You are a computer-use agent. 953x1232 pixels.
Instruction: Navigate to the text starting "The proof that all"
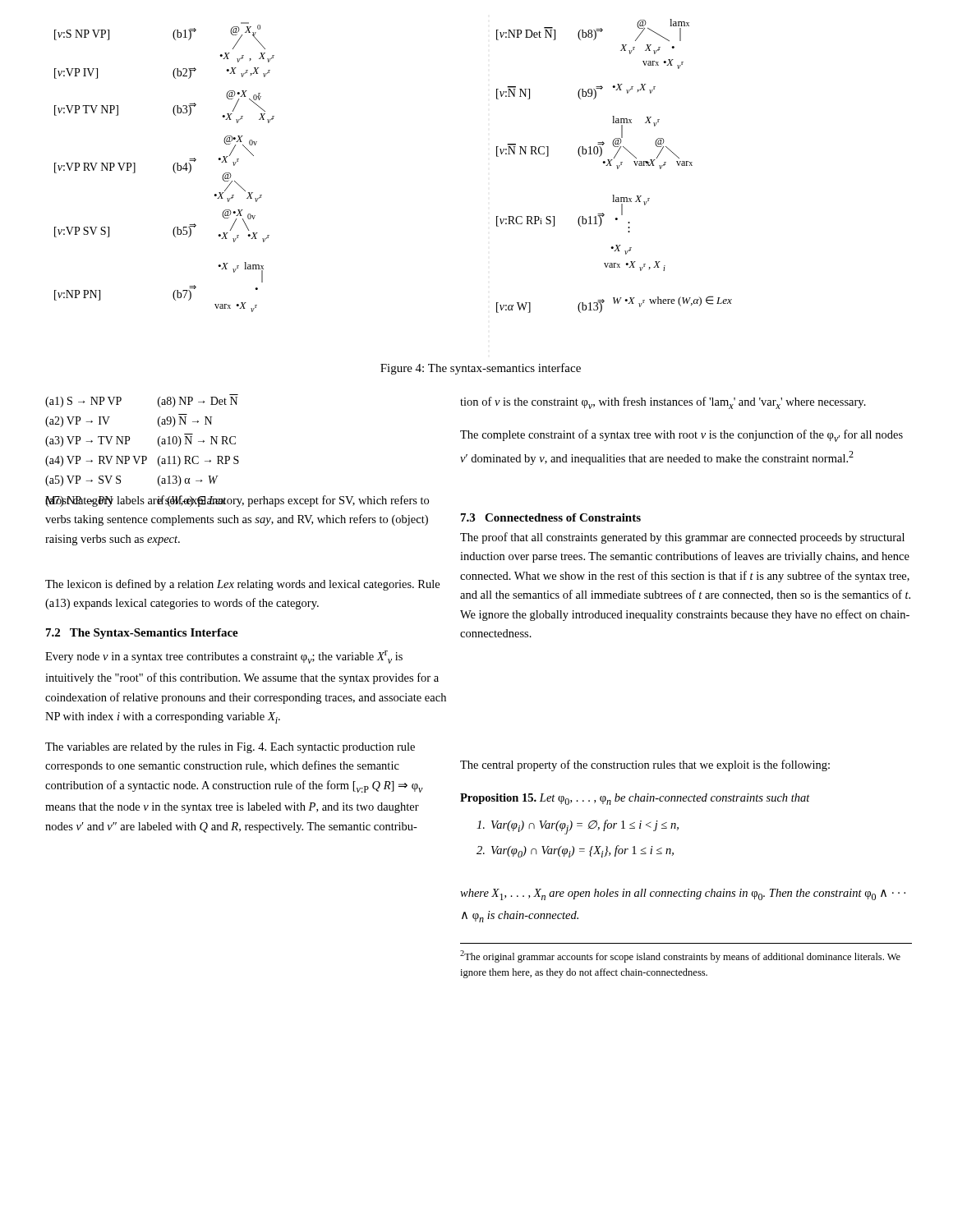(x=686, y=585)
